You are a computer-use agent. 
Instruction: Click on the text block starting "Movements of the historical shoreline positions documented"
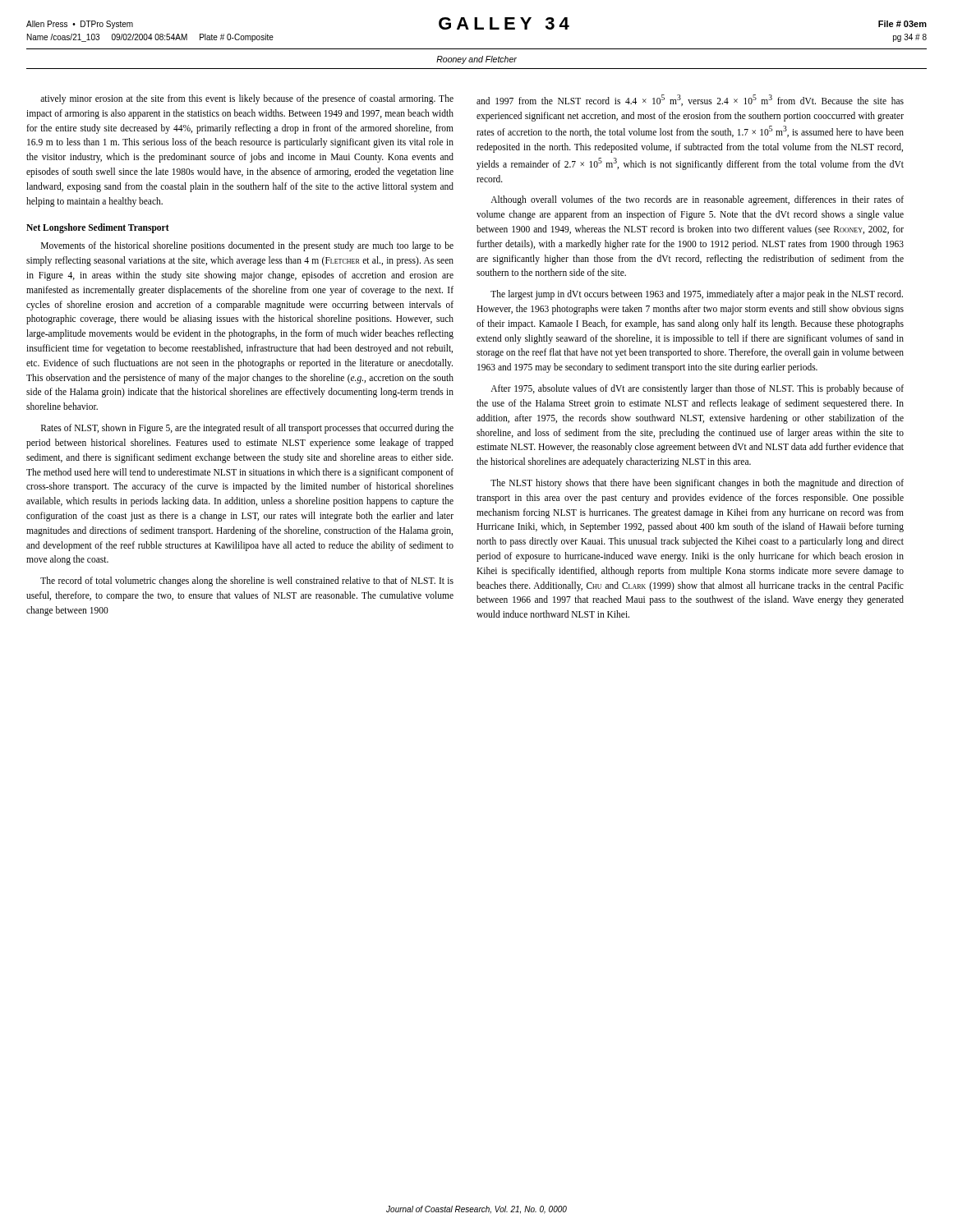click(240, 429)
